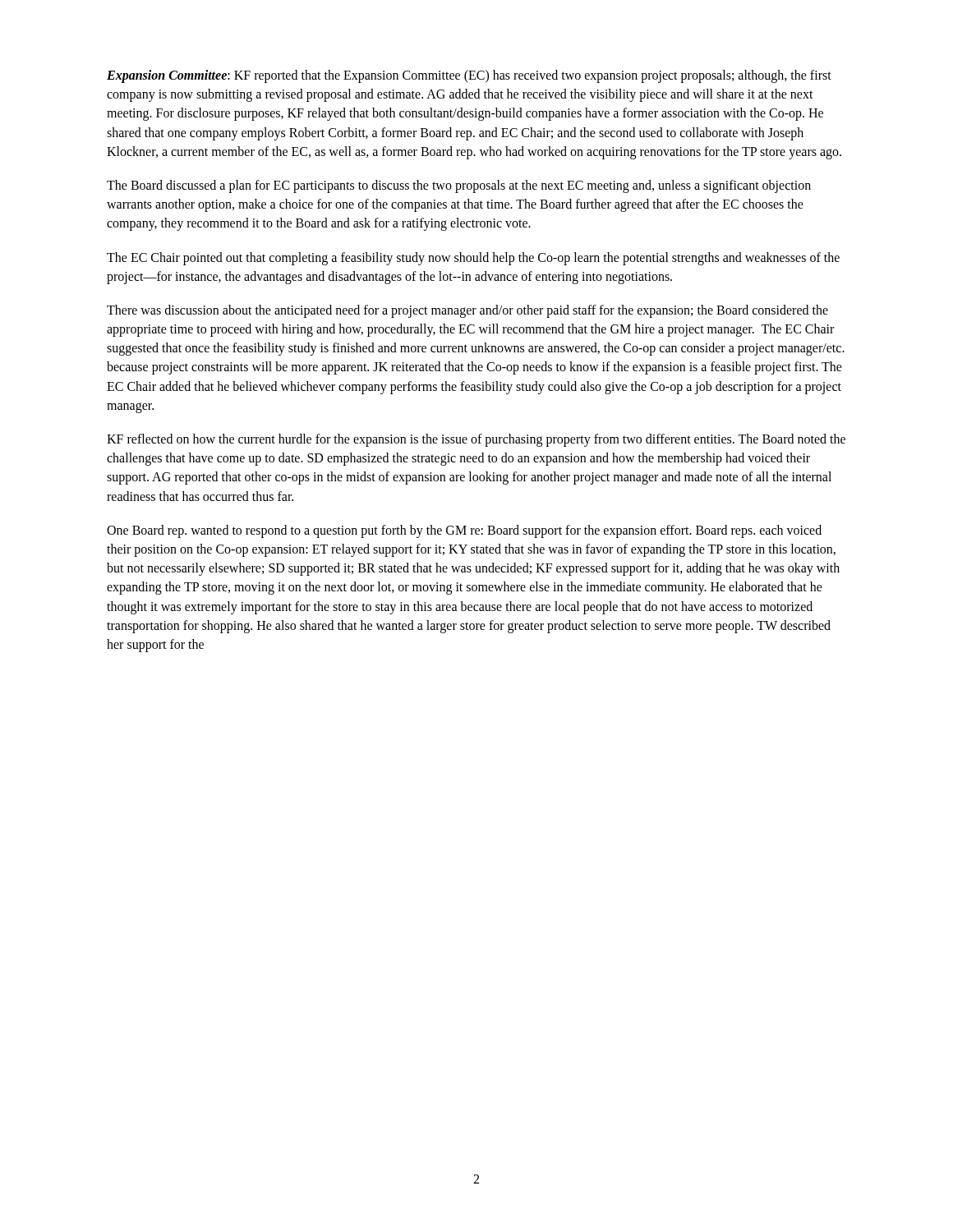Find the block starting "KF reflected on how the"
Screen dimensions: 1232x953
pyautogui.click(x=476, y=468)
